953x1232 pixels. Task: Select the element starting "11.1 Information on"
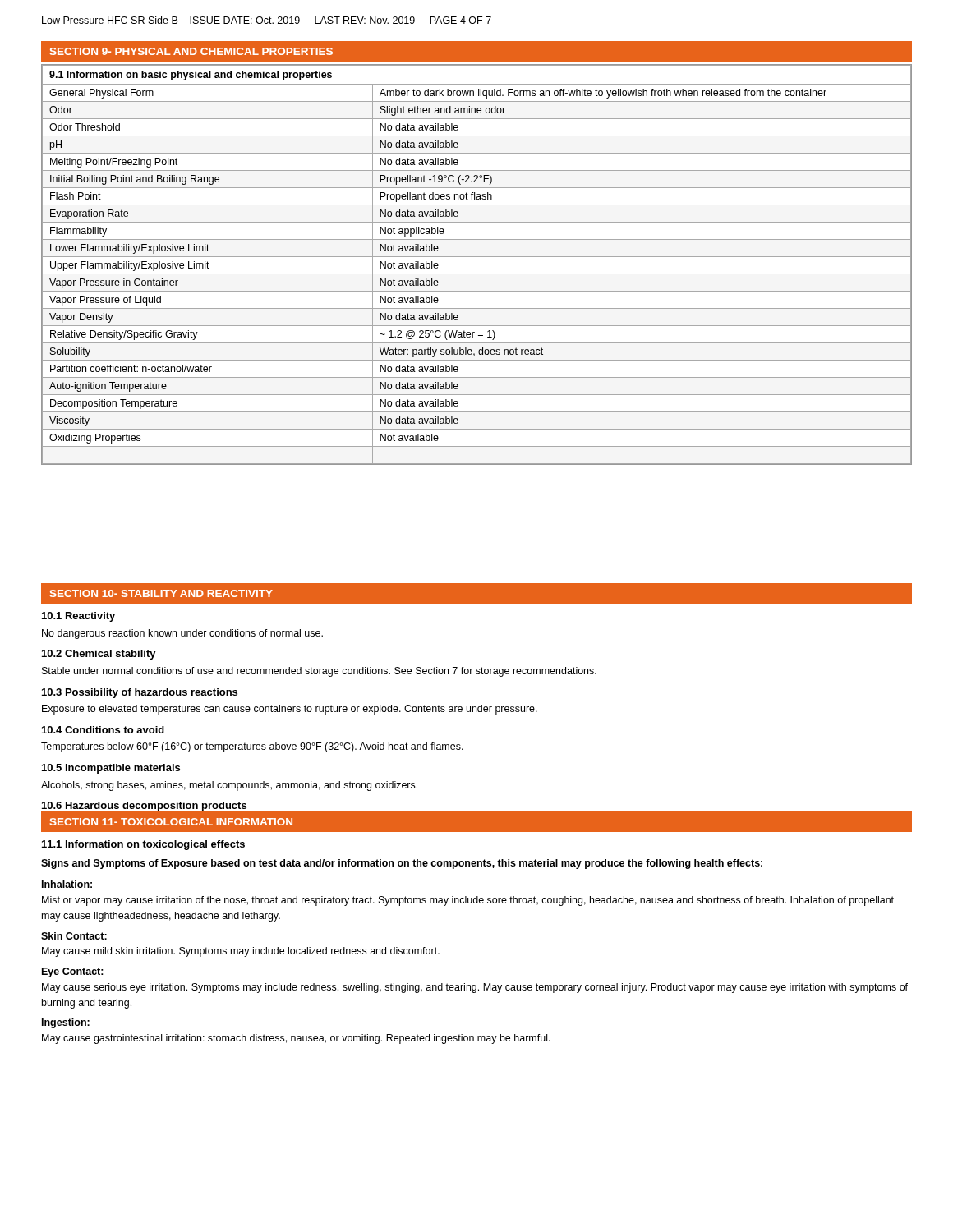click(x=143, y=844)
